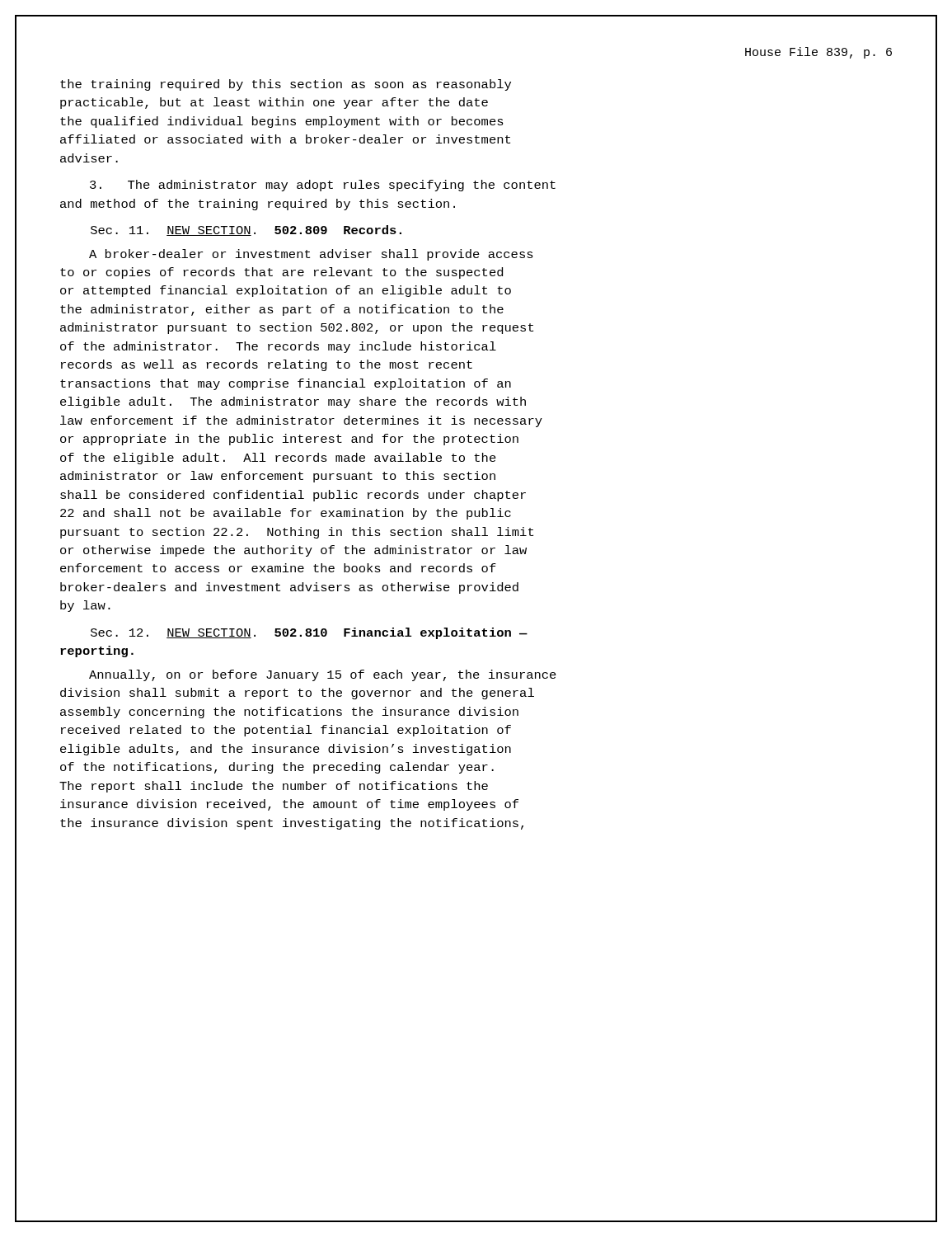Select the passage starting "A broker-dealer or investment"
This screenshot has height=1237, width=952.
(301, 430)
